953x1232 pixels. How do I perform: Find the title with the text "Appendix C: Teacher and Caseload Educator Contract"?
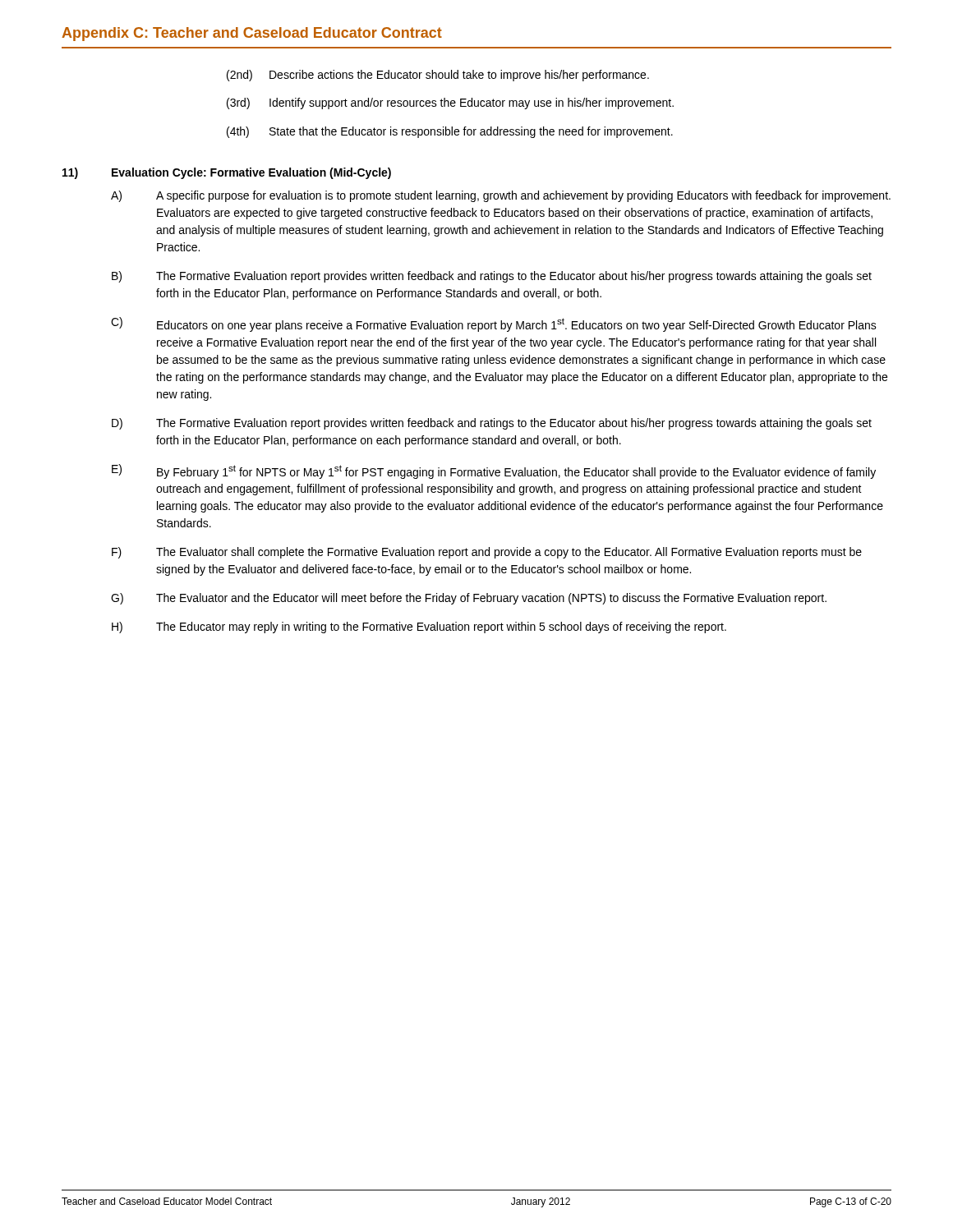[x=252, y=33]
